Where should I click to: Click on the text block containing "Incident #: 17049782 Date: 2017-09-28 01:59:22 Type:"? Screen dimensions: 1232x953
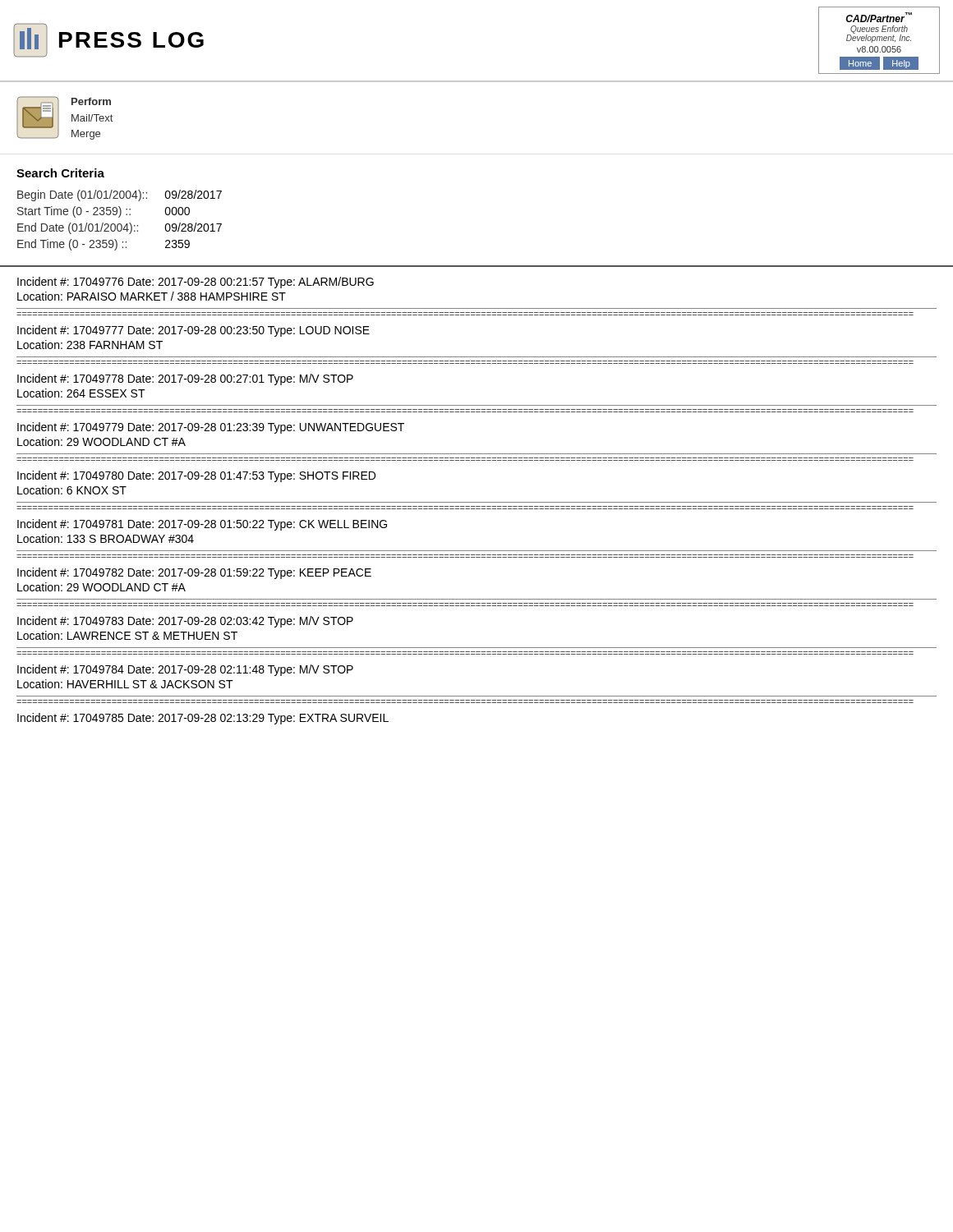point(194,573)
